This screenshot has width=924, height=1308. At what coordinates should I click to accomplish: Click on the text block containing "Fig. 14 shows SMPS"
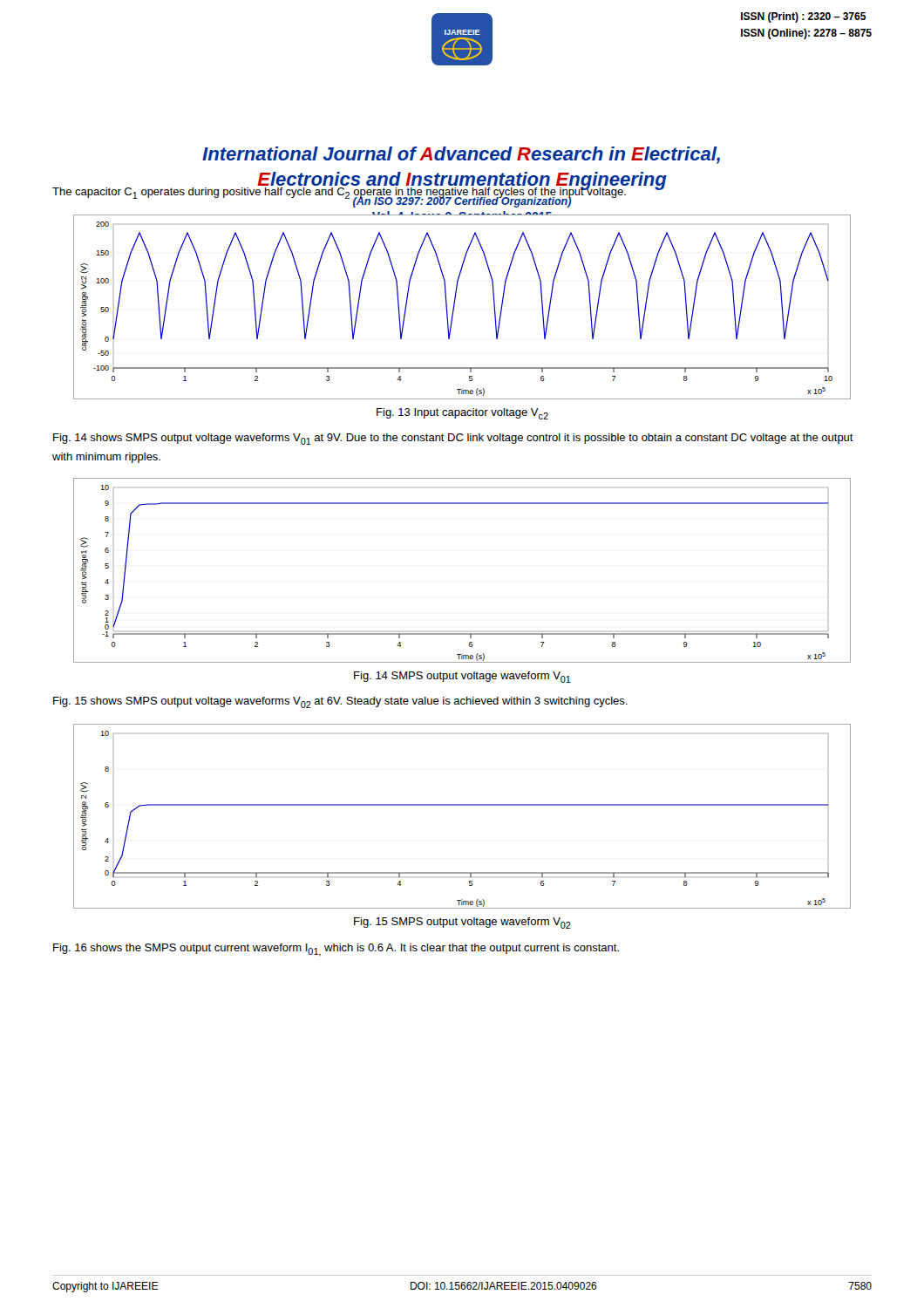(x=453, y=447)
